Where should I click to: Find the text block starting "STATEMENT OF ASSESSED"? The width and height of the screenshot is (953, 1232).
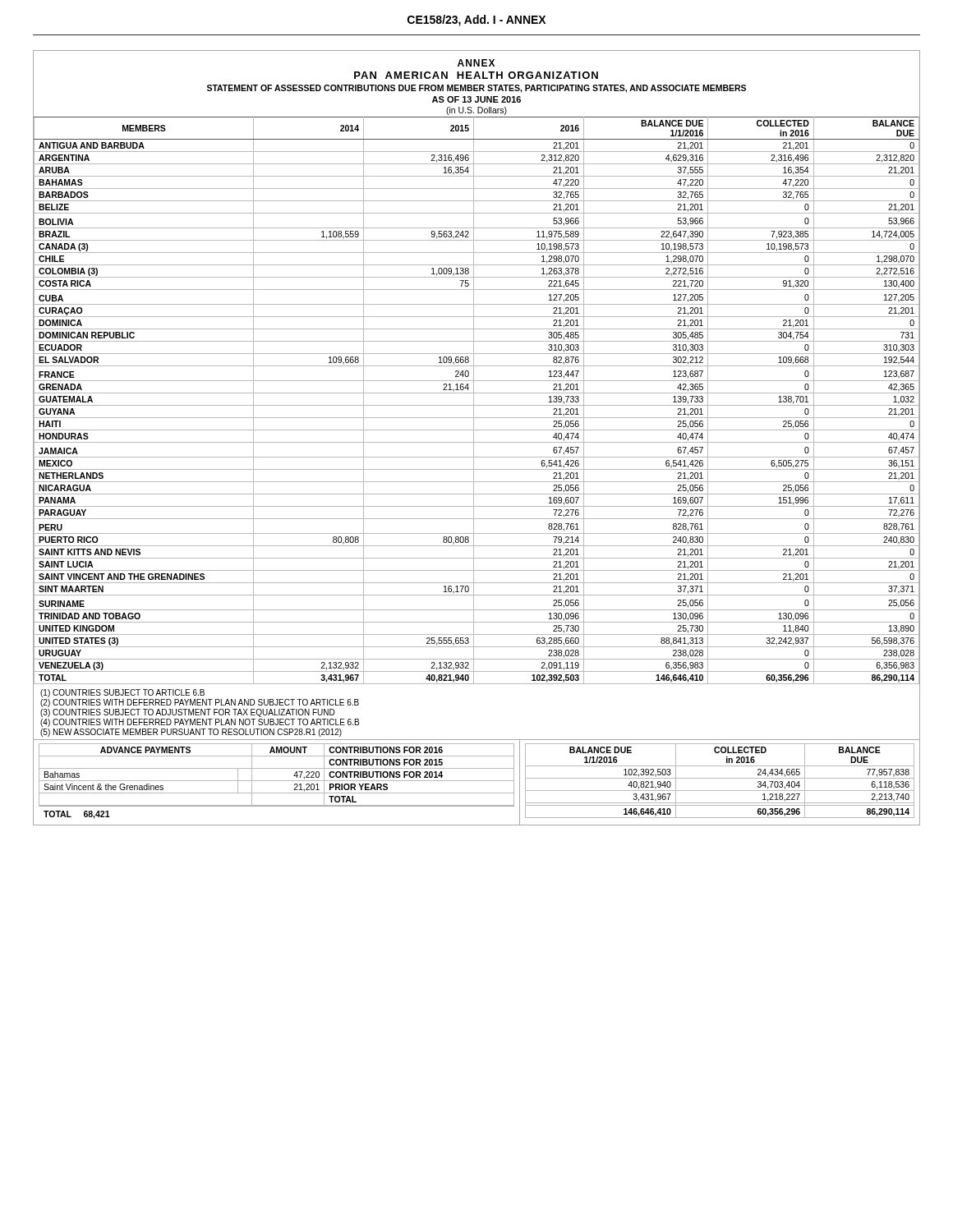pos(476,88)
